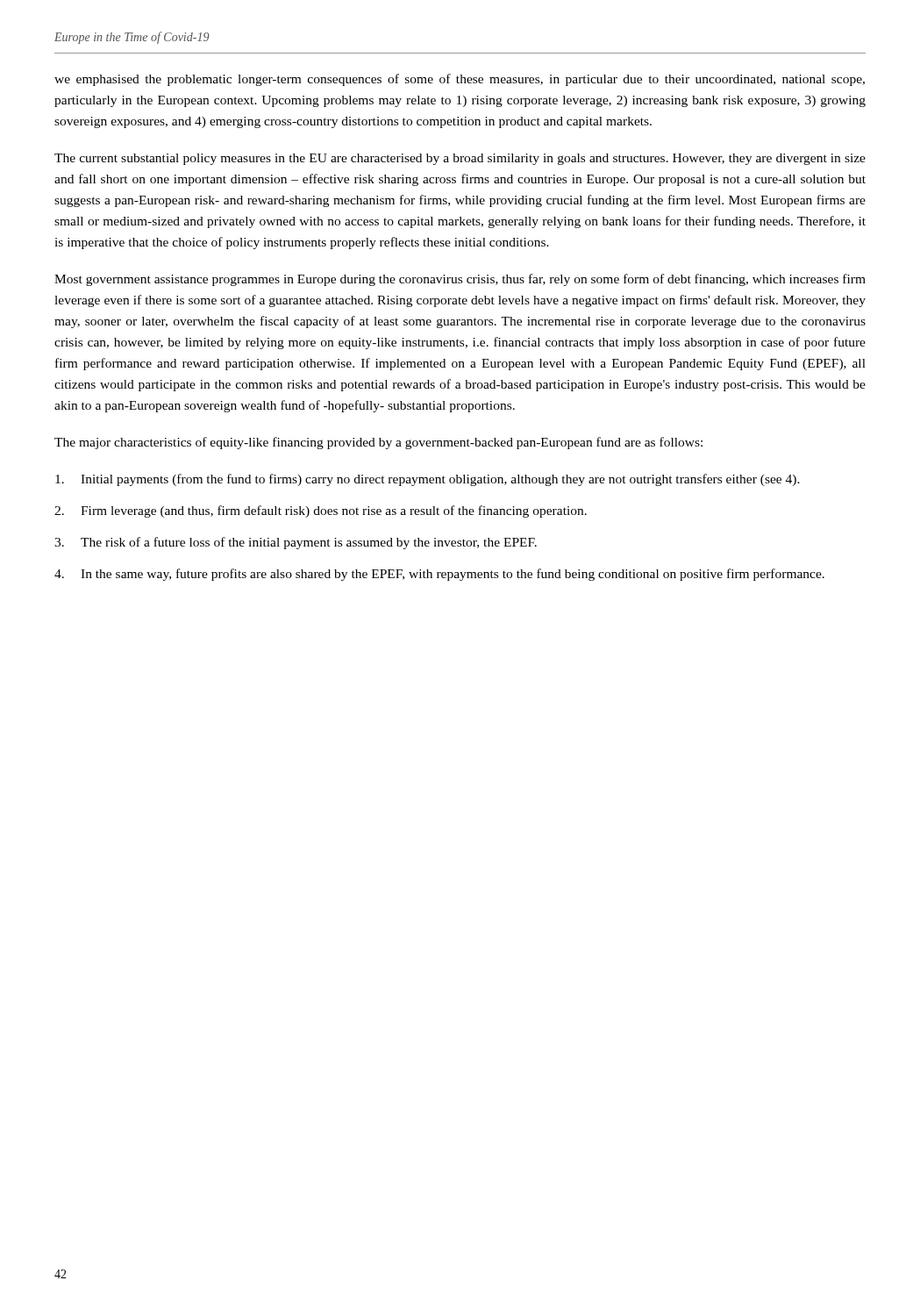
Task: Locate the block of text that opens with "4. In the same way, future"
Action: (x=460, y=574)
